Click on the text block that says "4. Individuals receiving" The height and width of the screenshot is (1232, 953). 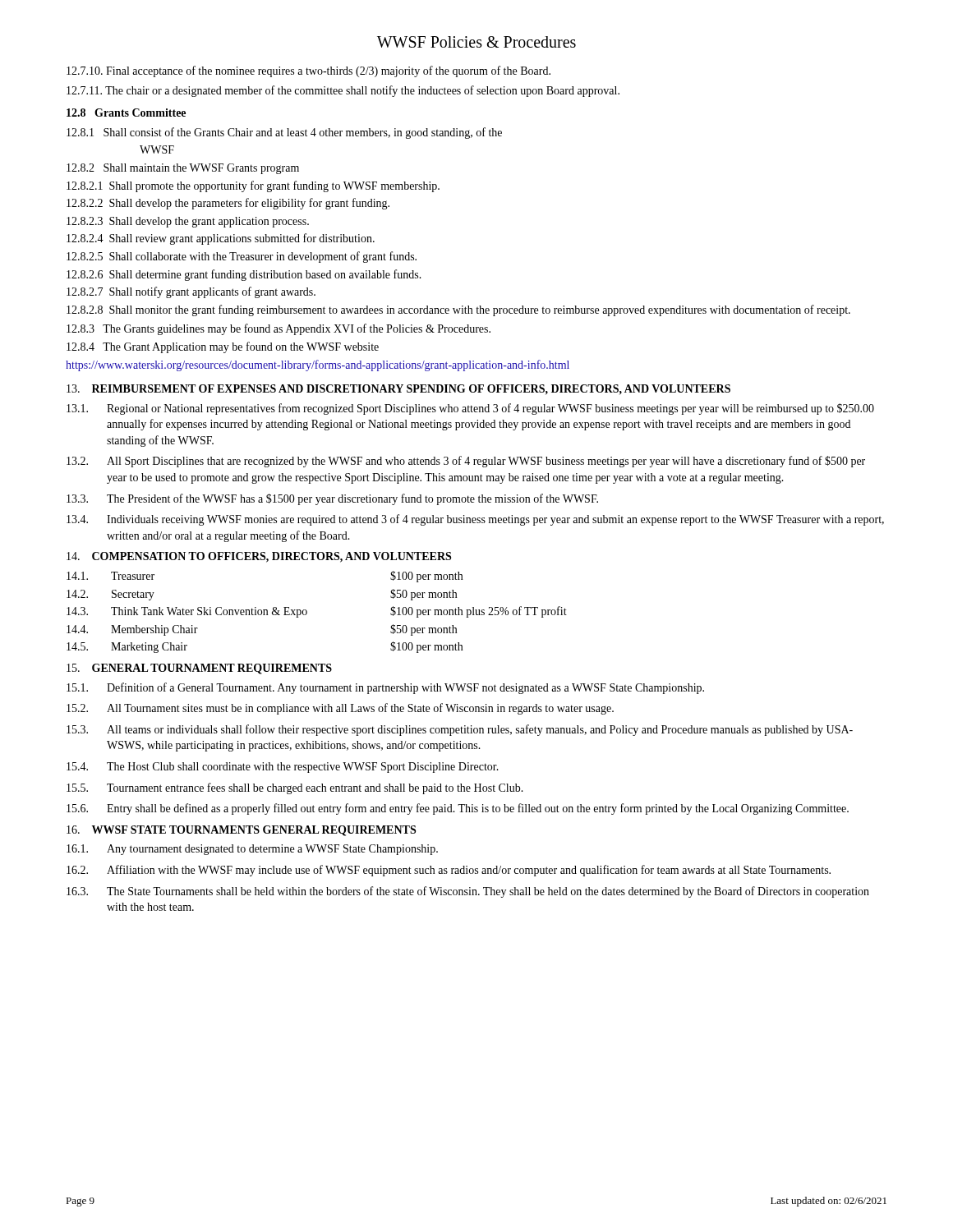point(476,528)
